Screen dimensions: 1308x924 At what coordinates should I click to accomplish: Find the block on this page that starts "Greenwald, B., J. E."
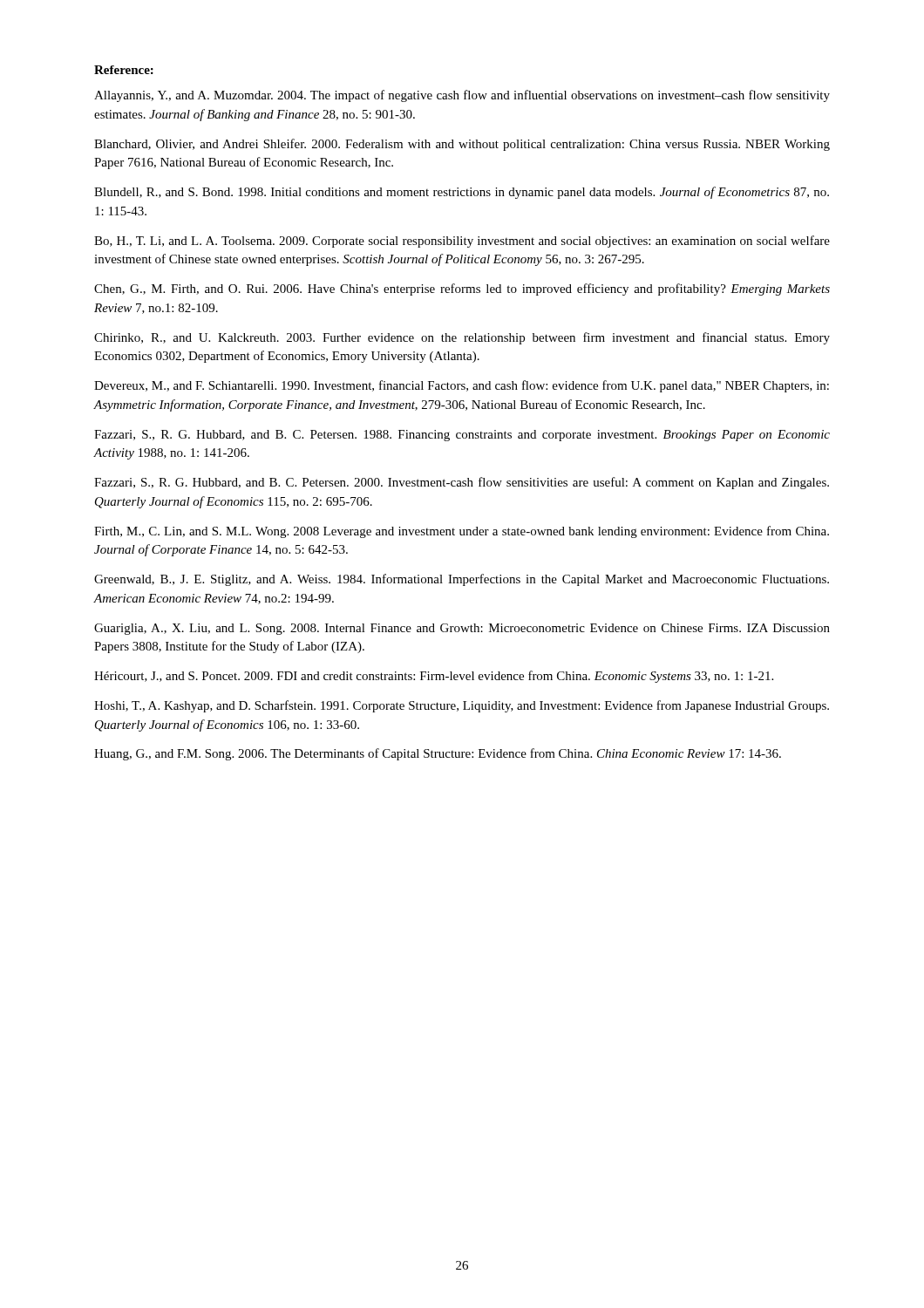[x=462, y=588]
